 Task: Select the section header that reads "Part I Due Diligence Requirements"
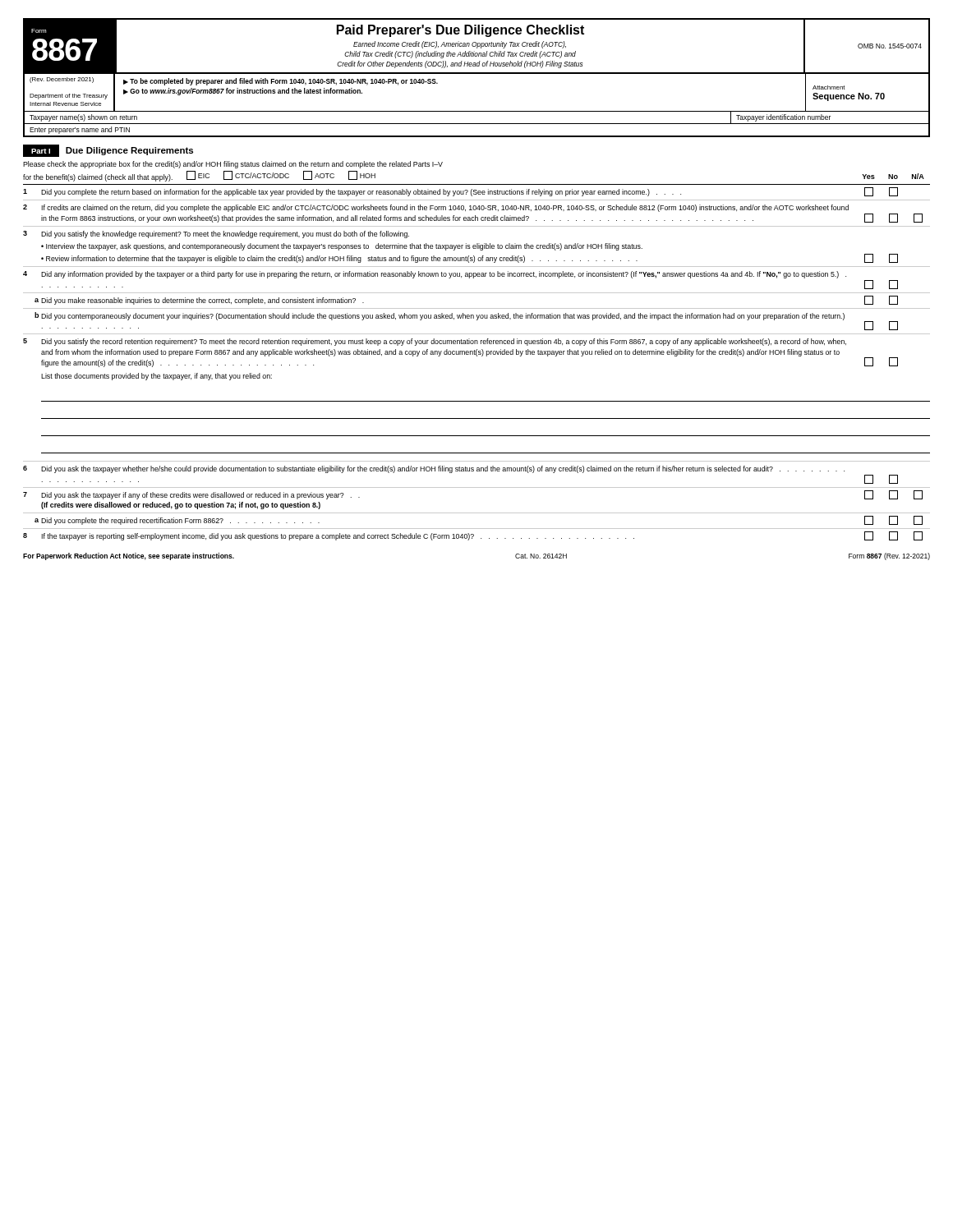click(108, 150)
